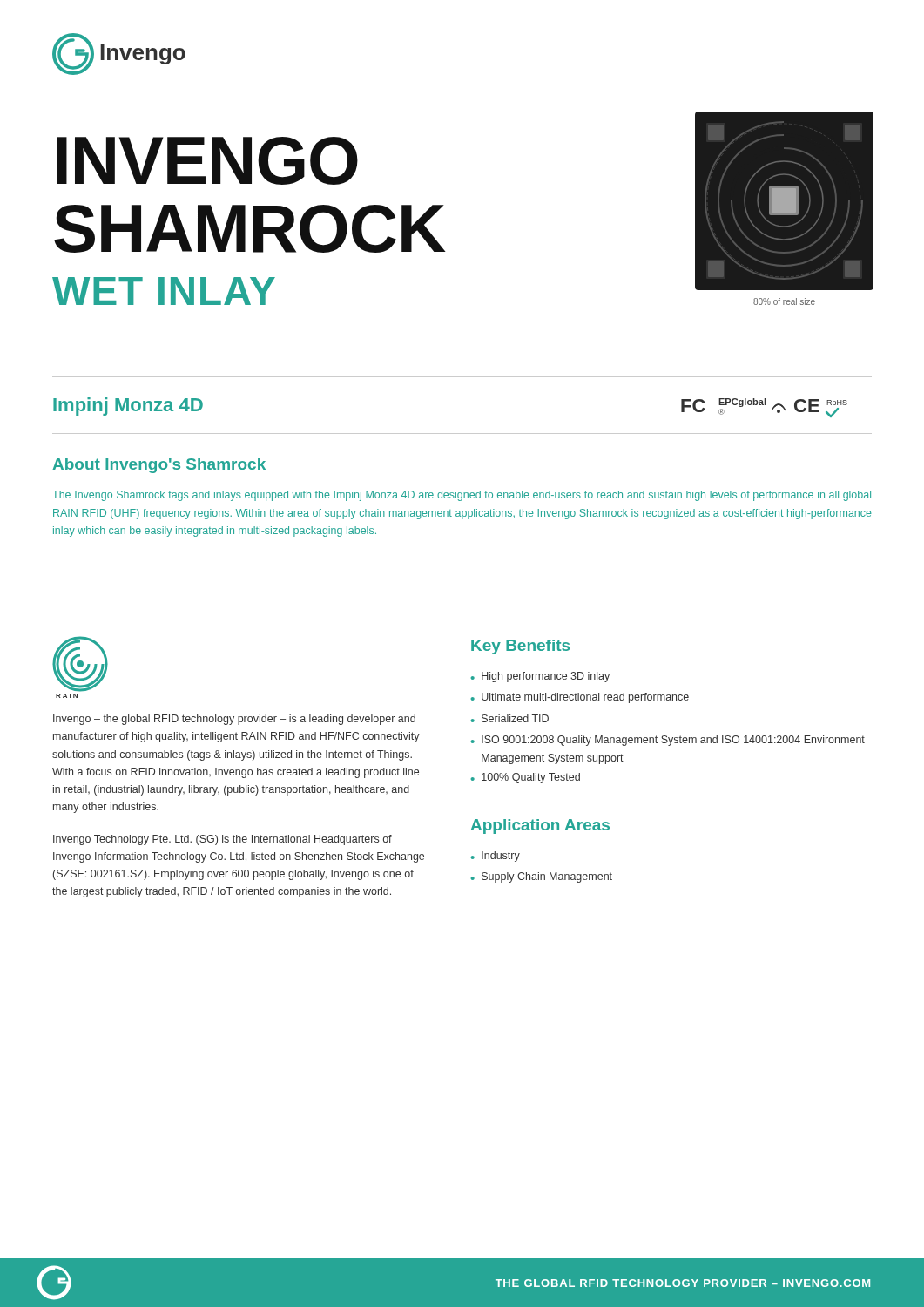
Task: Locate the list item that reads "•Ultimate multi-directional read performance"
Action: coord(580,699)
